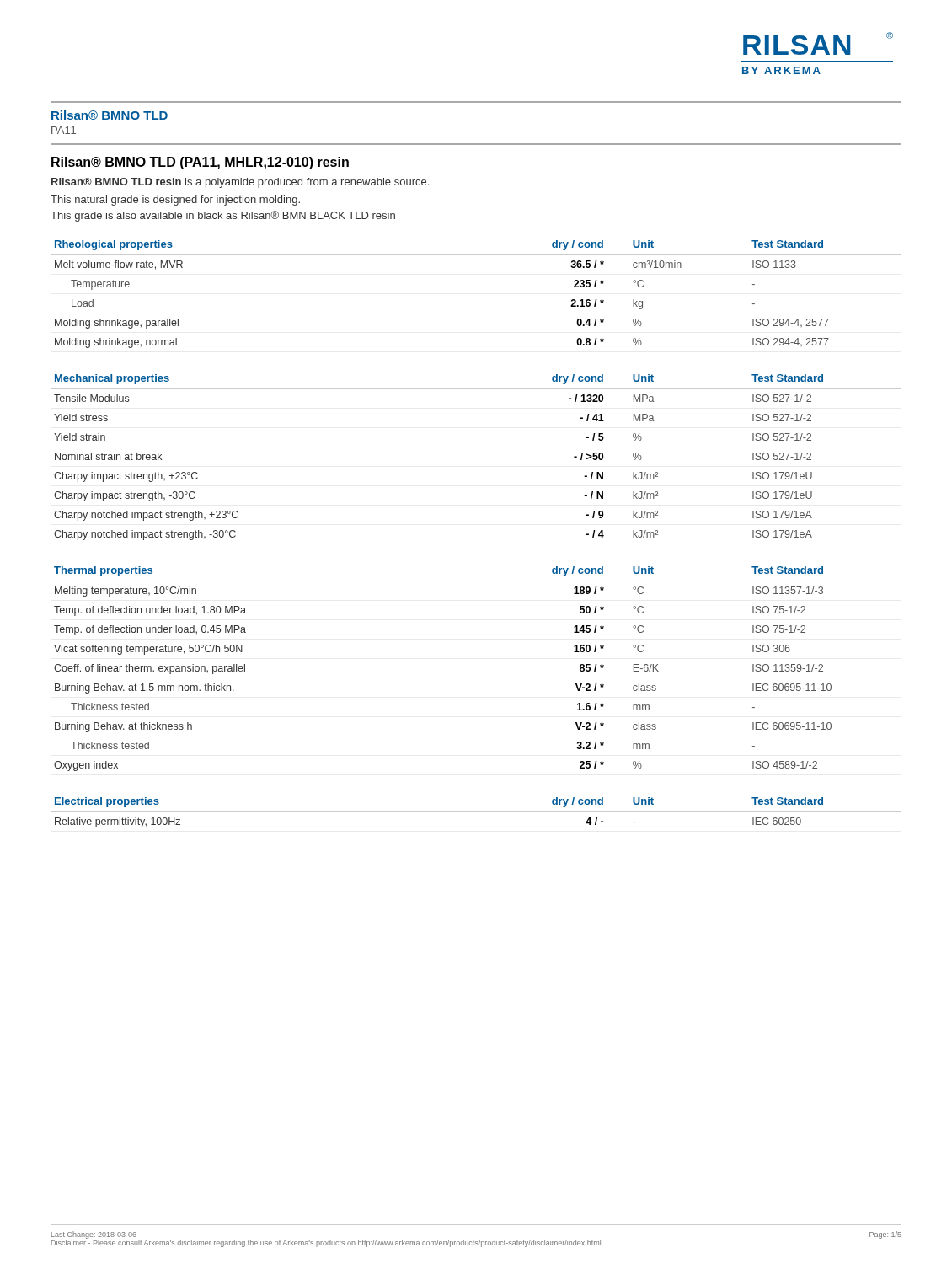Locate the table with the text "Thickness tested"
The height and width of the screenshot is (1264, 952).
[476, 667]
